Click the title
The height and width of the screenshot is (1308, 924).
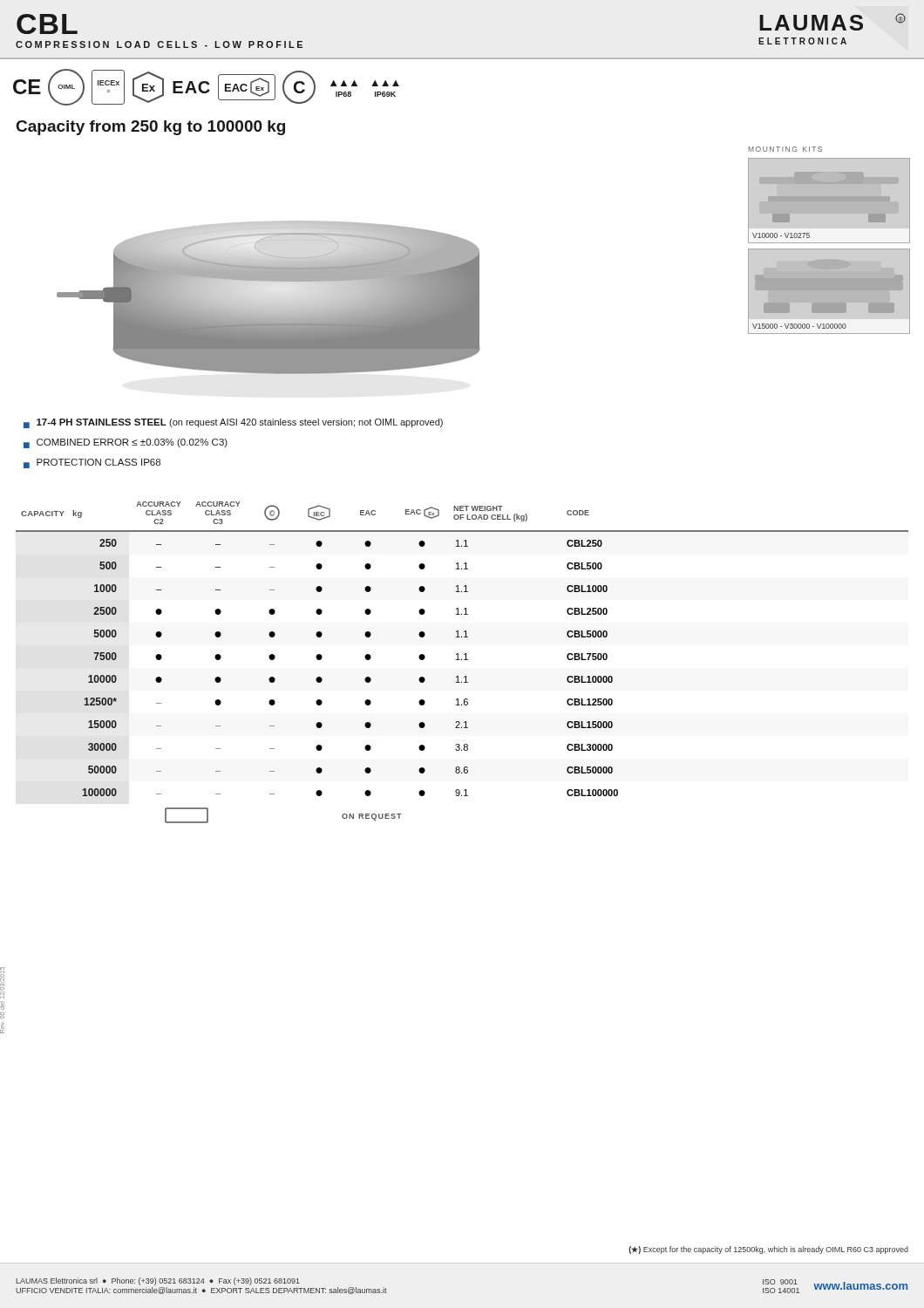tap(151, 126)
